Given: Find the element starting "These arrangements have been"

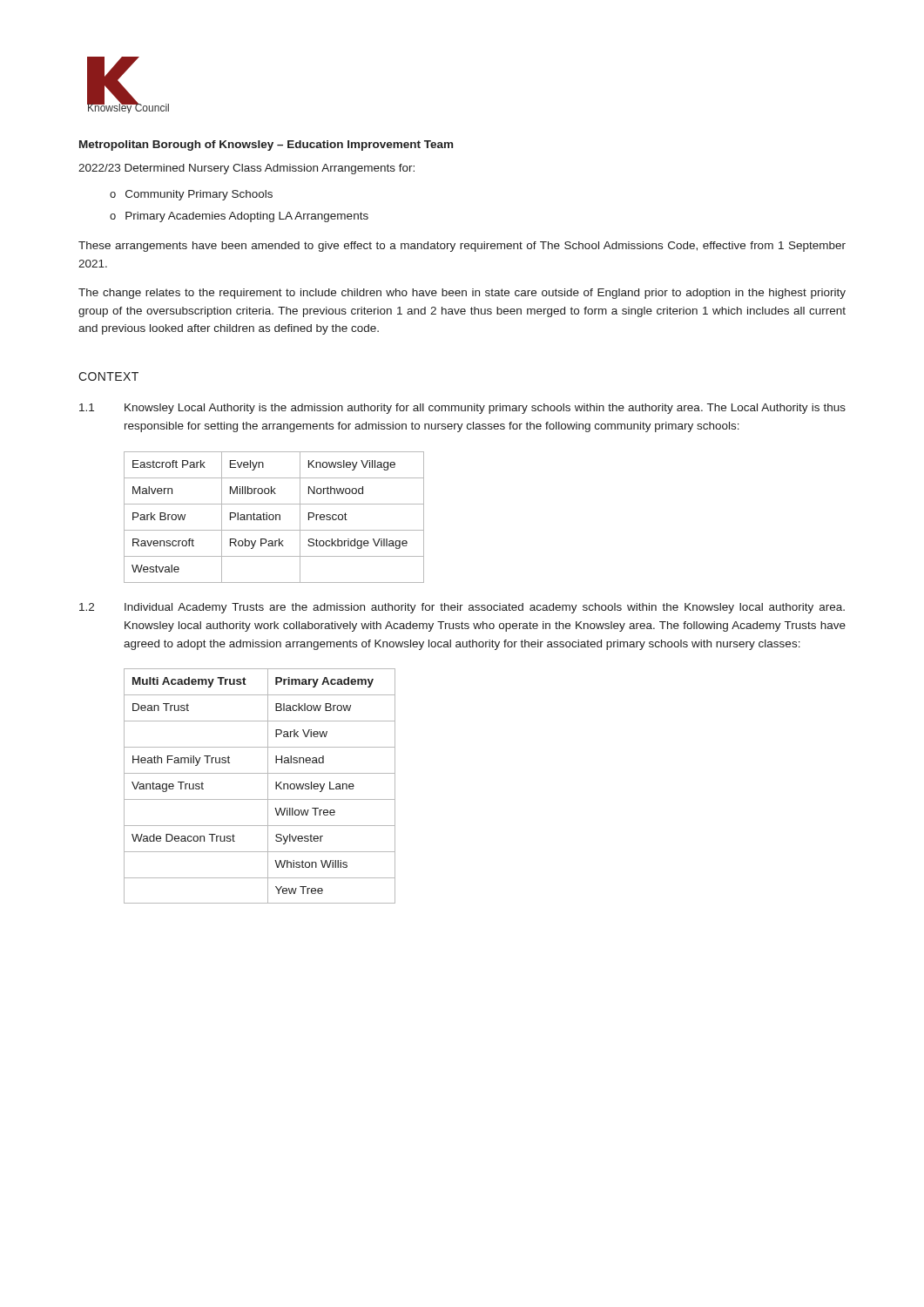Looking at the screenshot, I should tap(462, 254).
